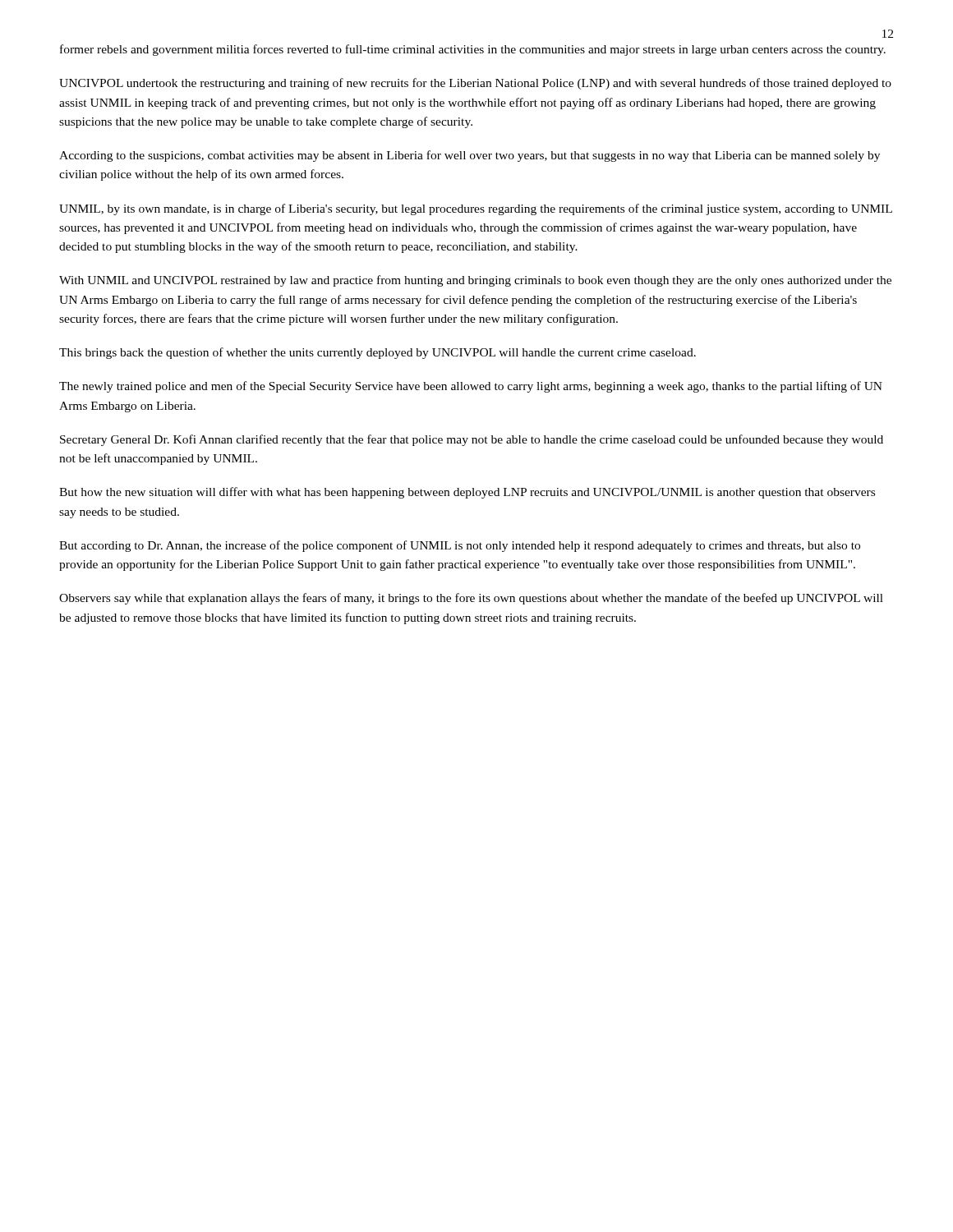Select the text block with the text "Observers say while that explanation"
This screenshot has height=1232, width=953.
(471, 607)
